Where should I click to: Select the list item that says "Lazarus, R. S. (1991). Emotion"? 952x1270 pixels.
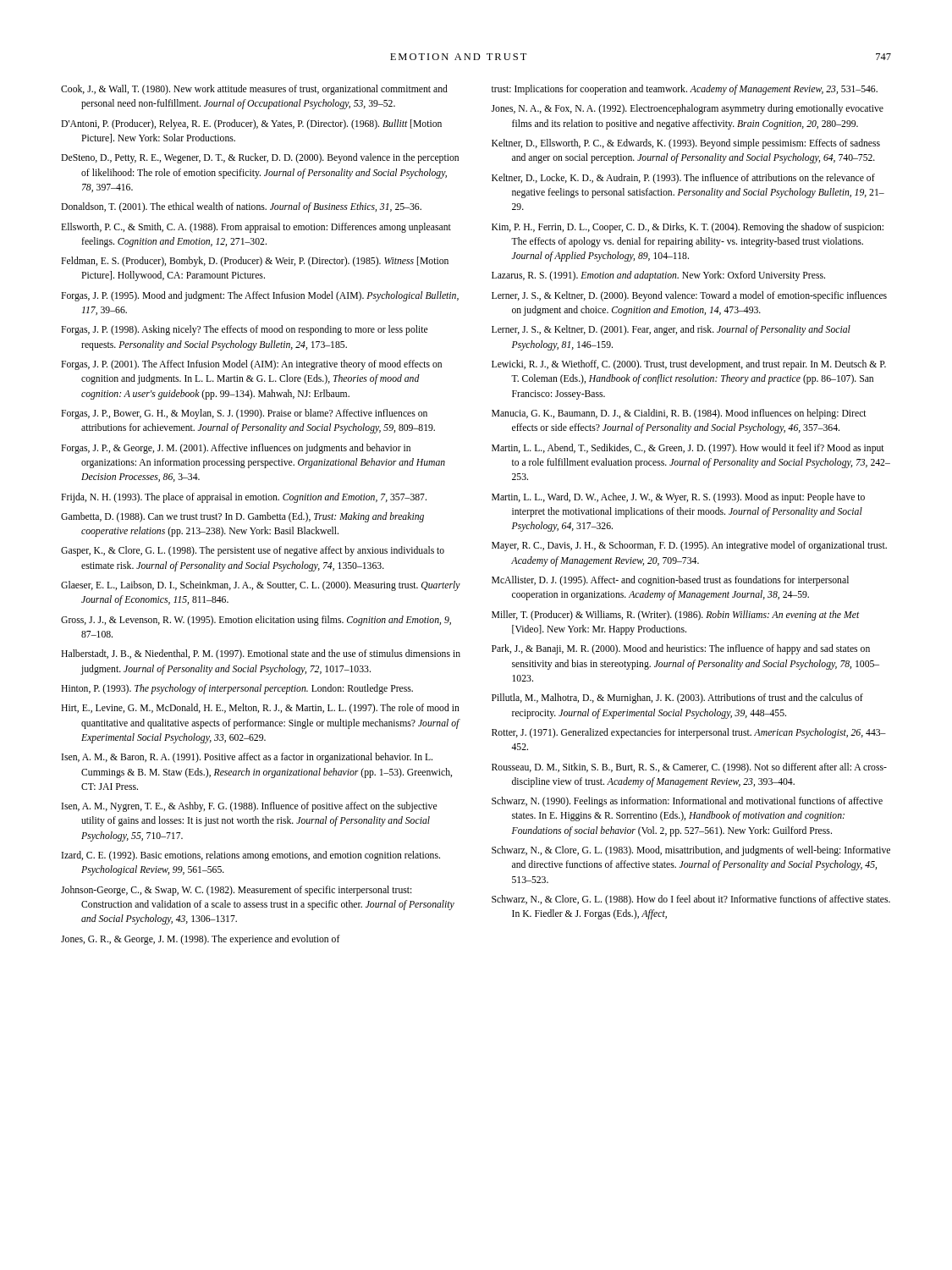tap(659, 276)
